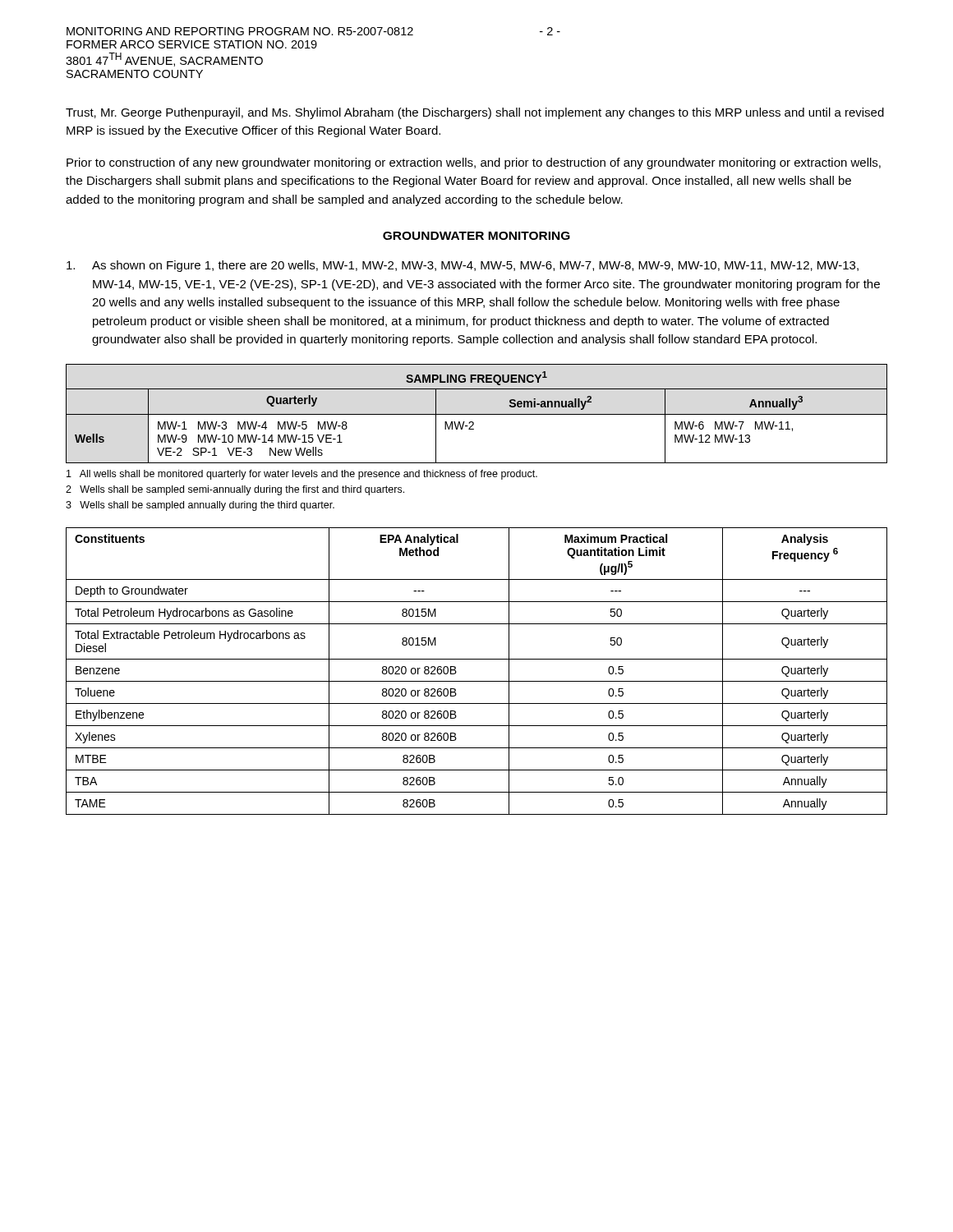Locate the table with the text "Annually 3"

point(476,414)
